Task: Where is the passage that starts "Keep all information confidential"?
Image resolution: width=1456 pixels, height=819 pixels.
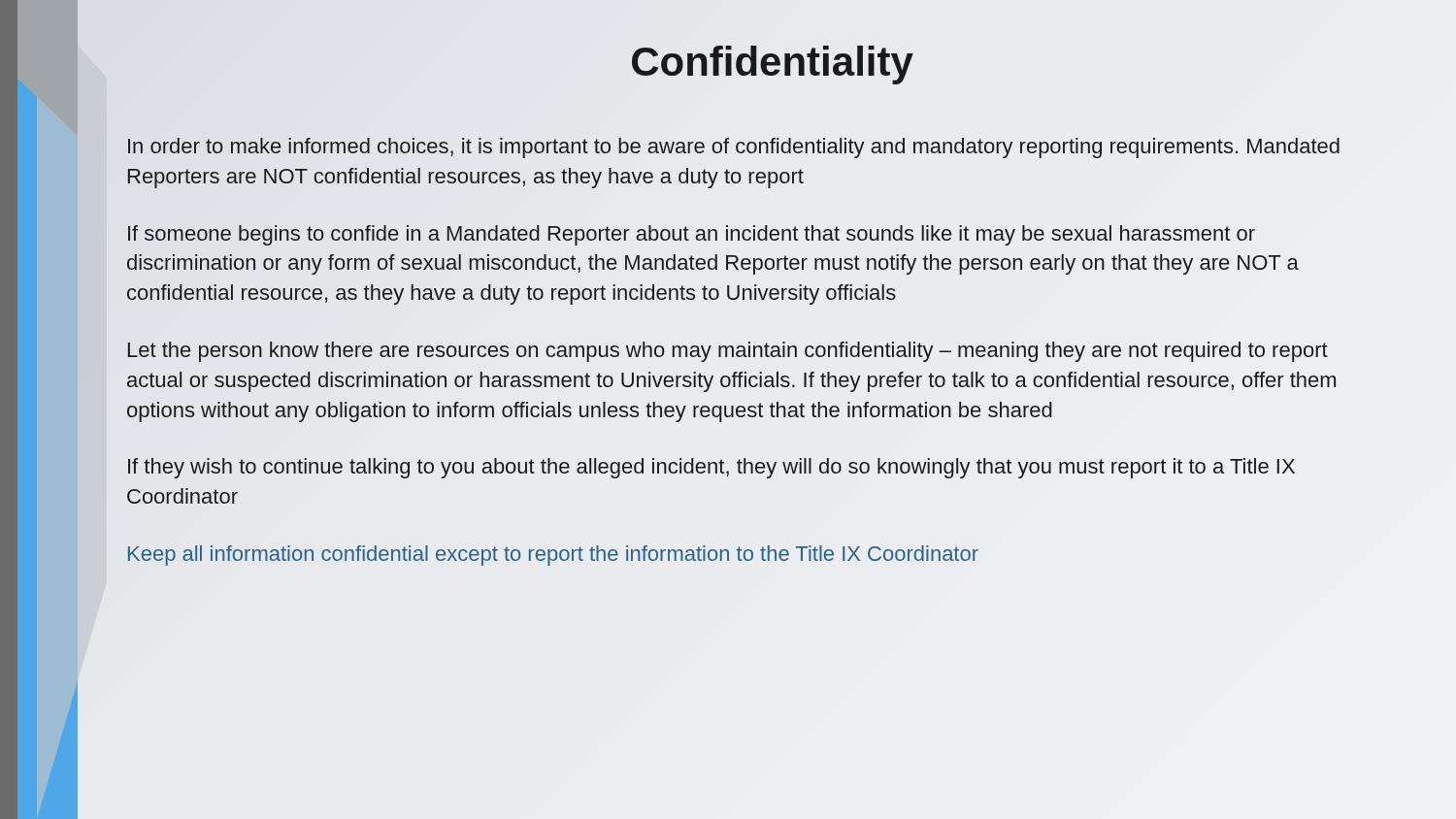Action: [x=552, y=554]
